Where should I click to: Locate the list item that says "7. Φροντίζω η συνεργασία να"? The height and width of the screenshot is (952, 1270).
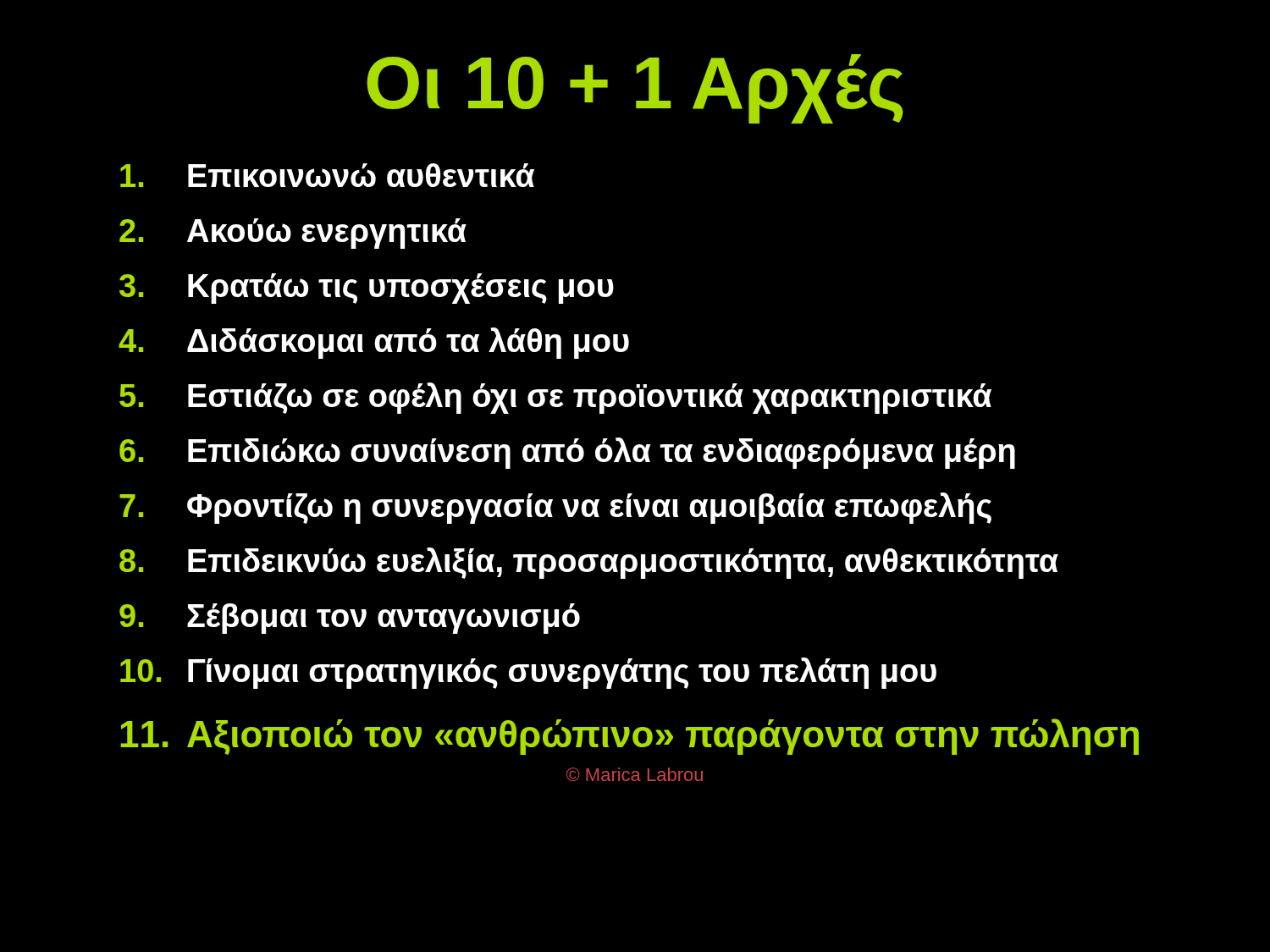(x=555, y=506)
